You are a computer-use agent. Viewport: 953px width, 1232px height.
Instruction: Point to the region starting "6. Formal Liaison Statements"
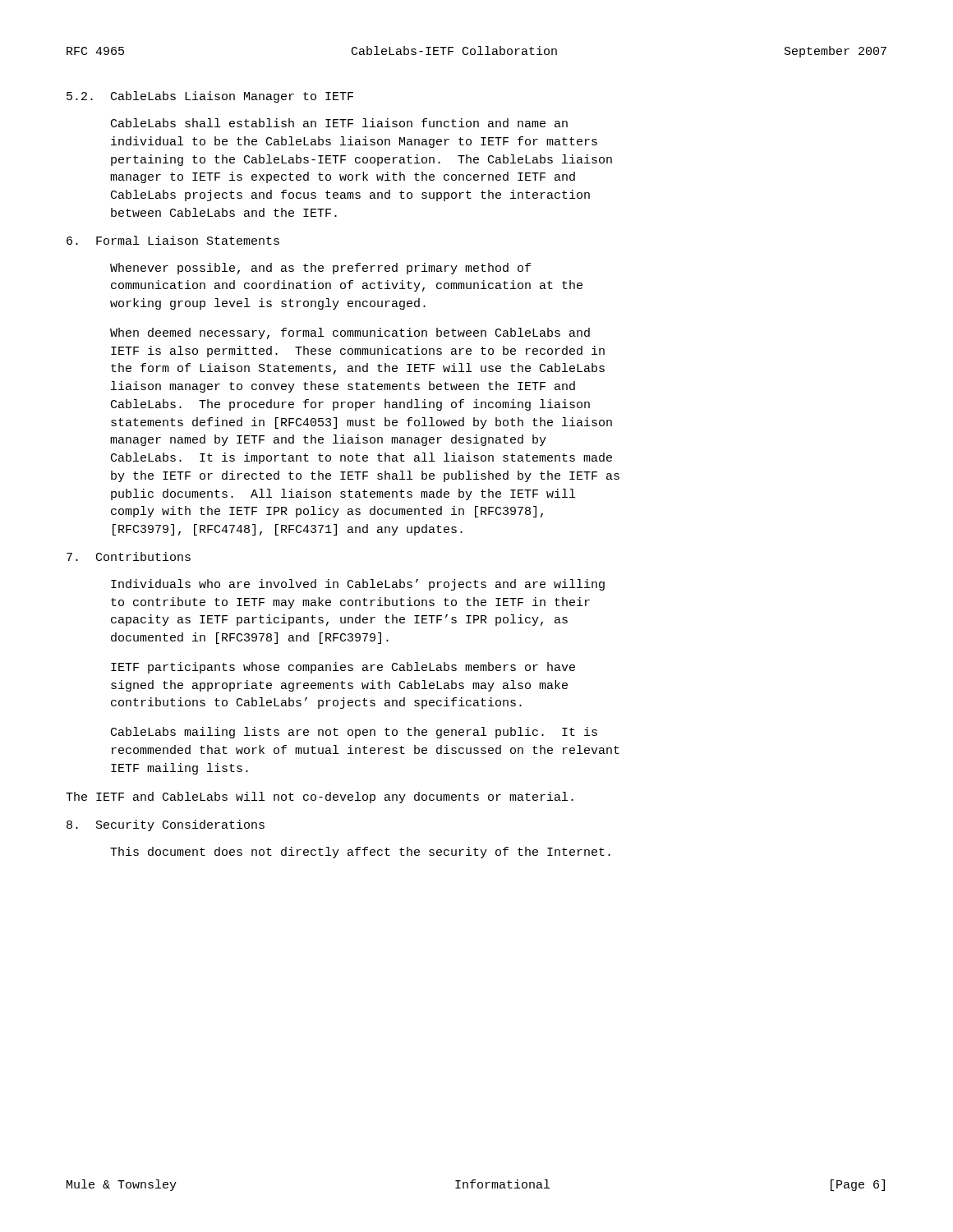coord(173,241)
